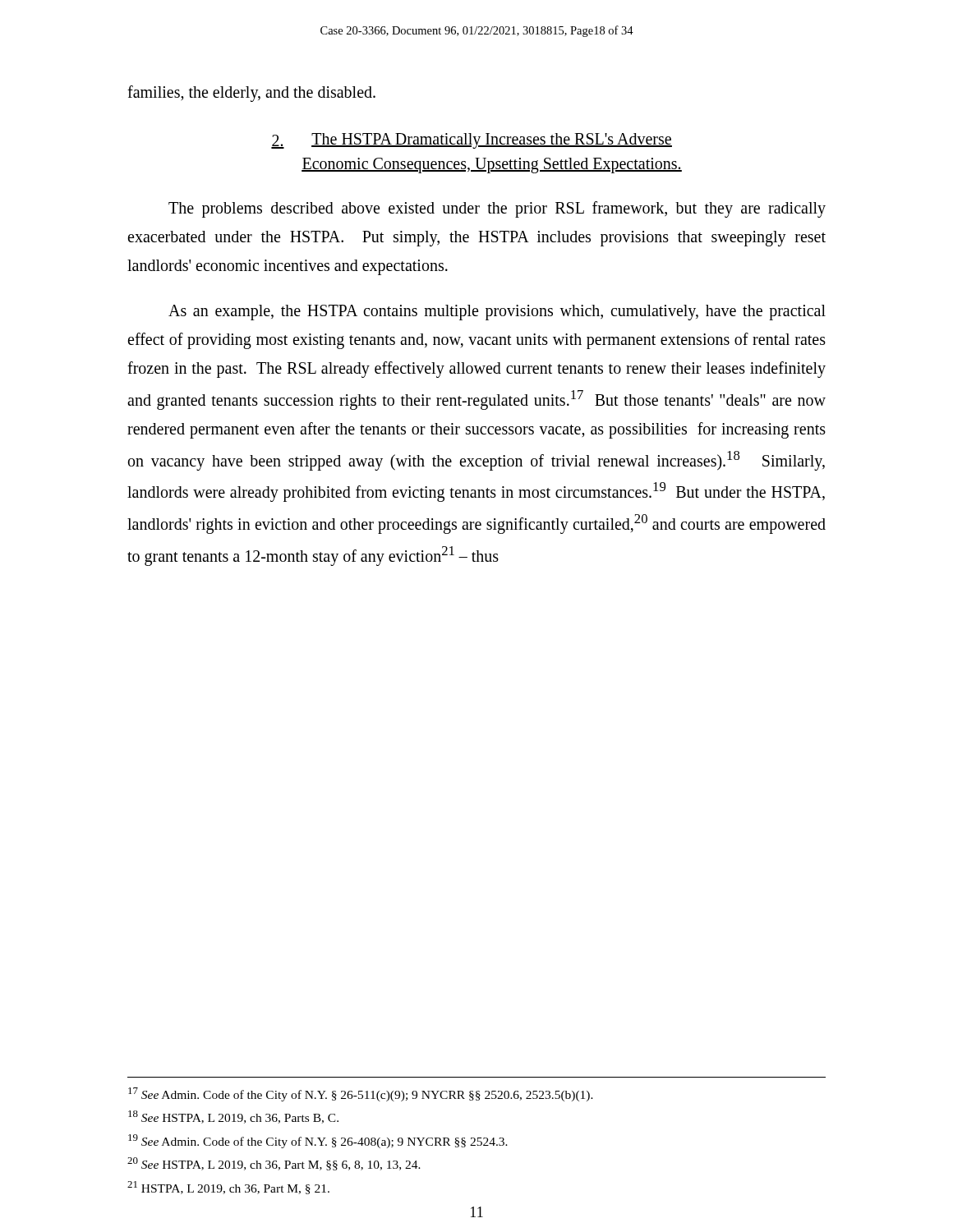Find the block on this page that starts "As an example, the HSTPA"
953x1232 pixels.
(x=476, y=433)
